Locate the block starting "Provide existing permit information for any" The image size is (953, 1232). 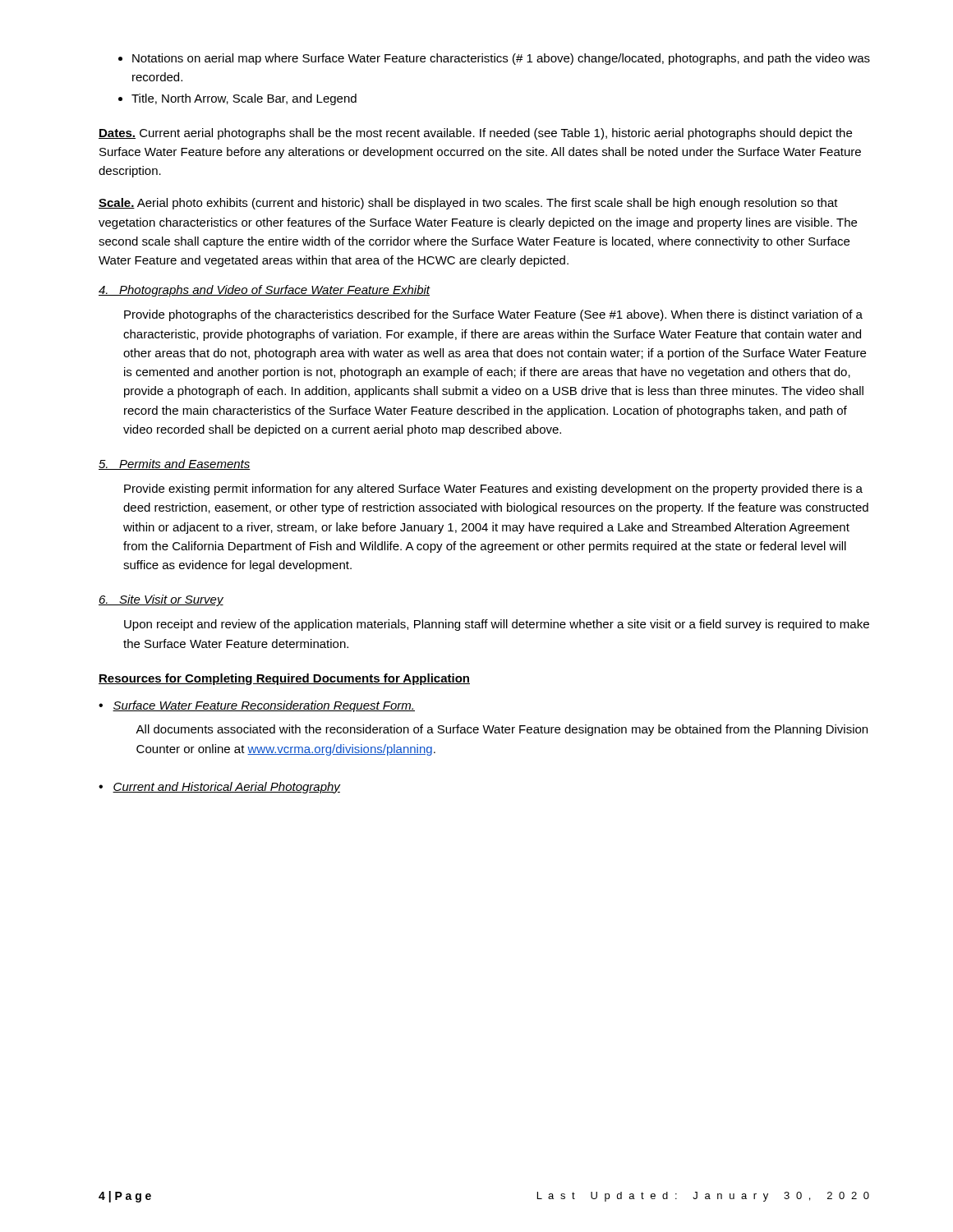click(x=497, y=527)
